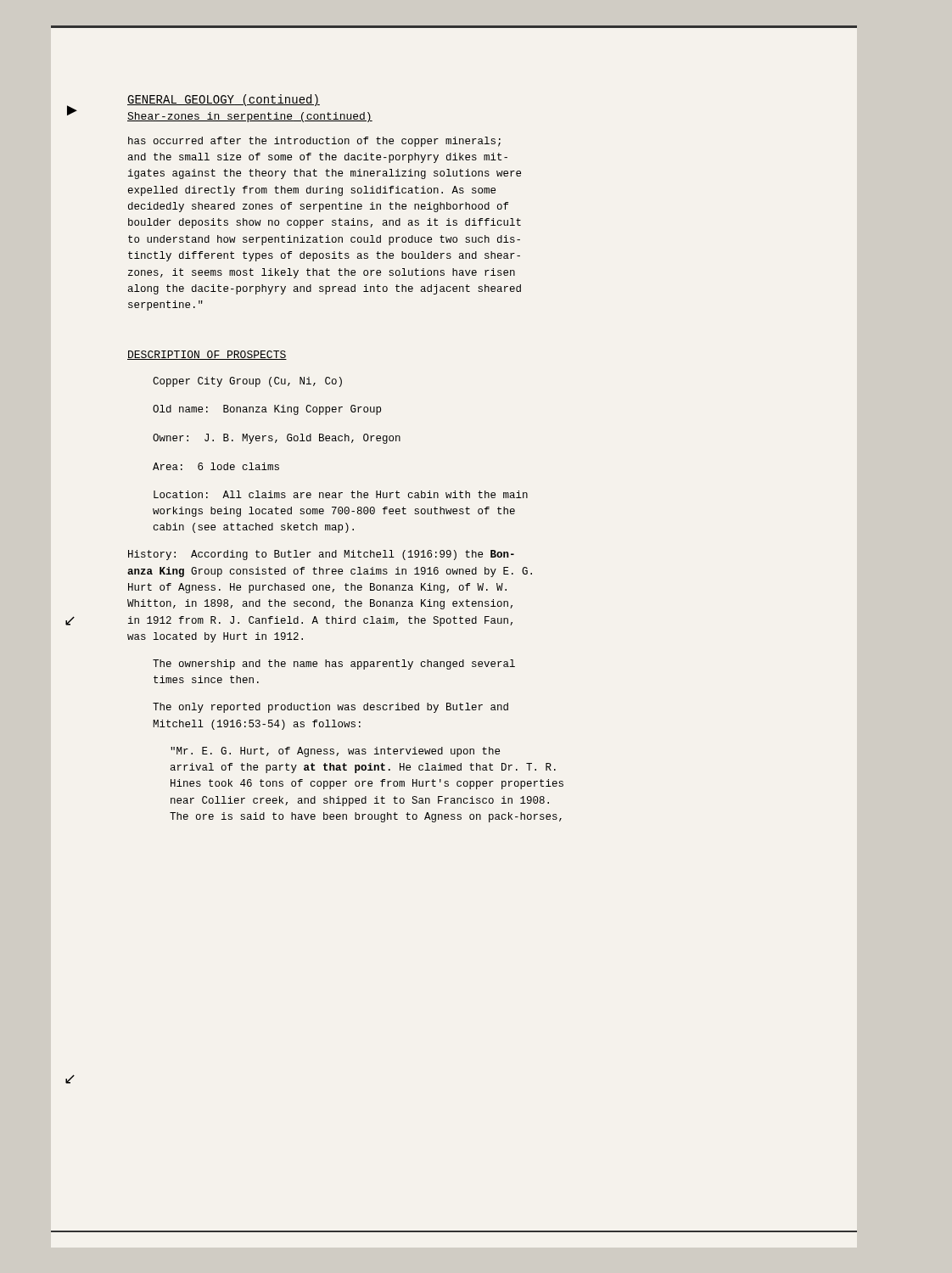Locate the text block that reads ""Mr. E. G. Hurt, of Agness, was"
The height and width of the screenshot is (1273, 952).
click(x=496, y=785)
